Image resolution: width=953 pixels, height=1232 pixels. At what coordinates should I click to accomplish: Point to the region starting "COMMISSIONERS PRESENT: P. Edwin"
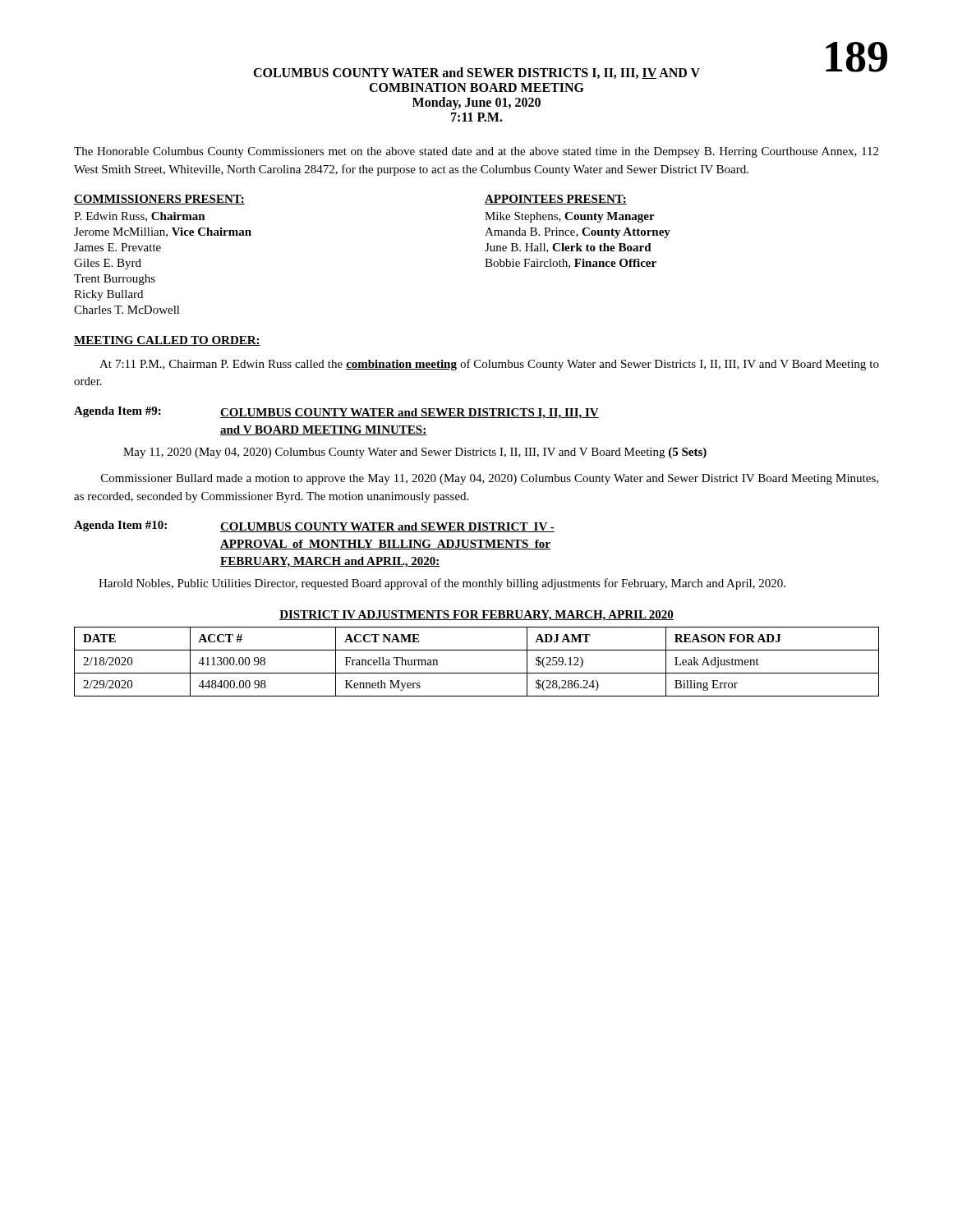click(x=476, y=255)
